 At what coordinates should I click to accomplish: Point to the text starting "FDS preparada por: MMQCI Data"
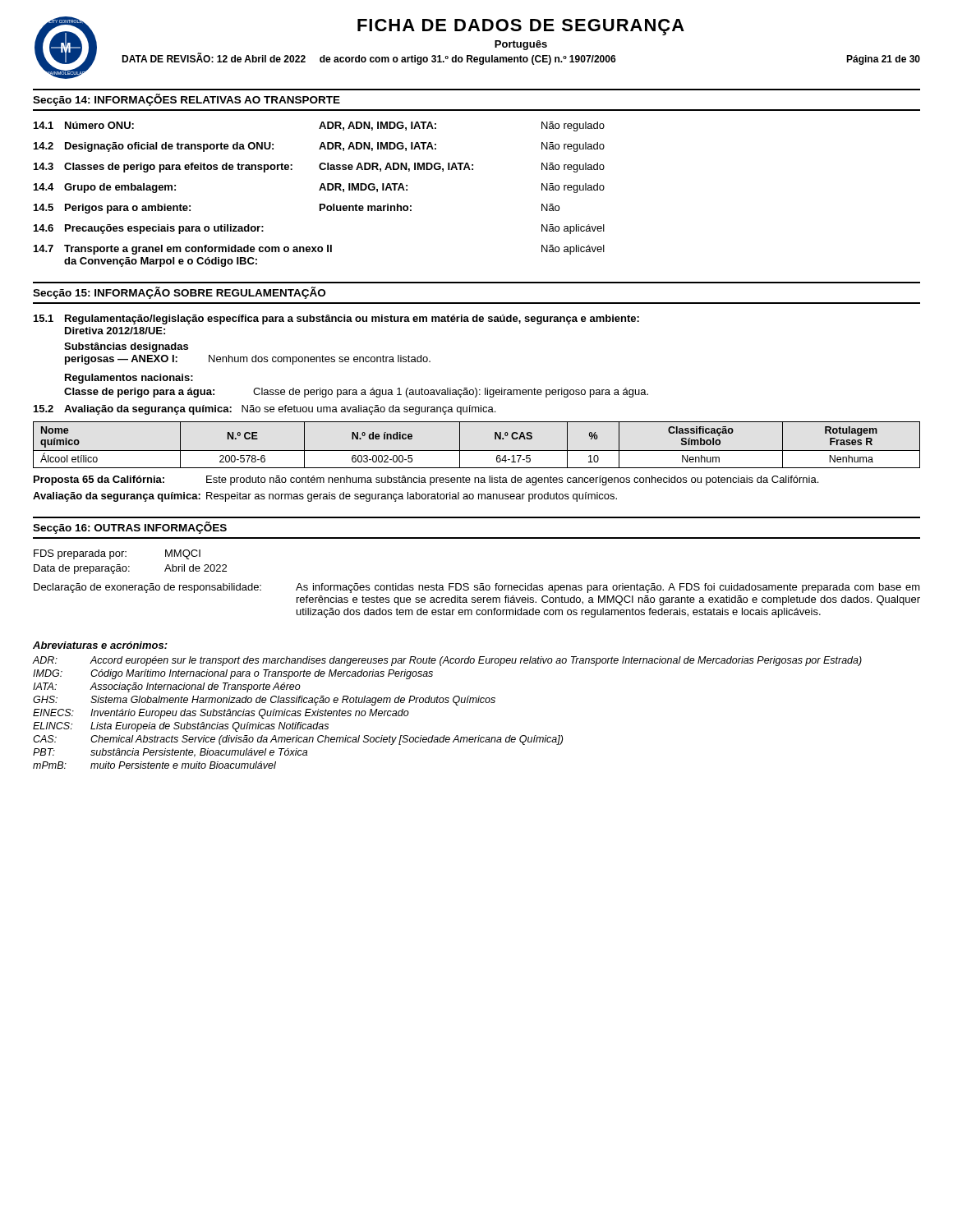coord(117,554)
